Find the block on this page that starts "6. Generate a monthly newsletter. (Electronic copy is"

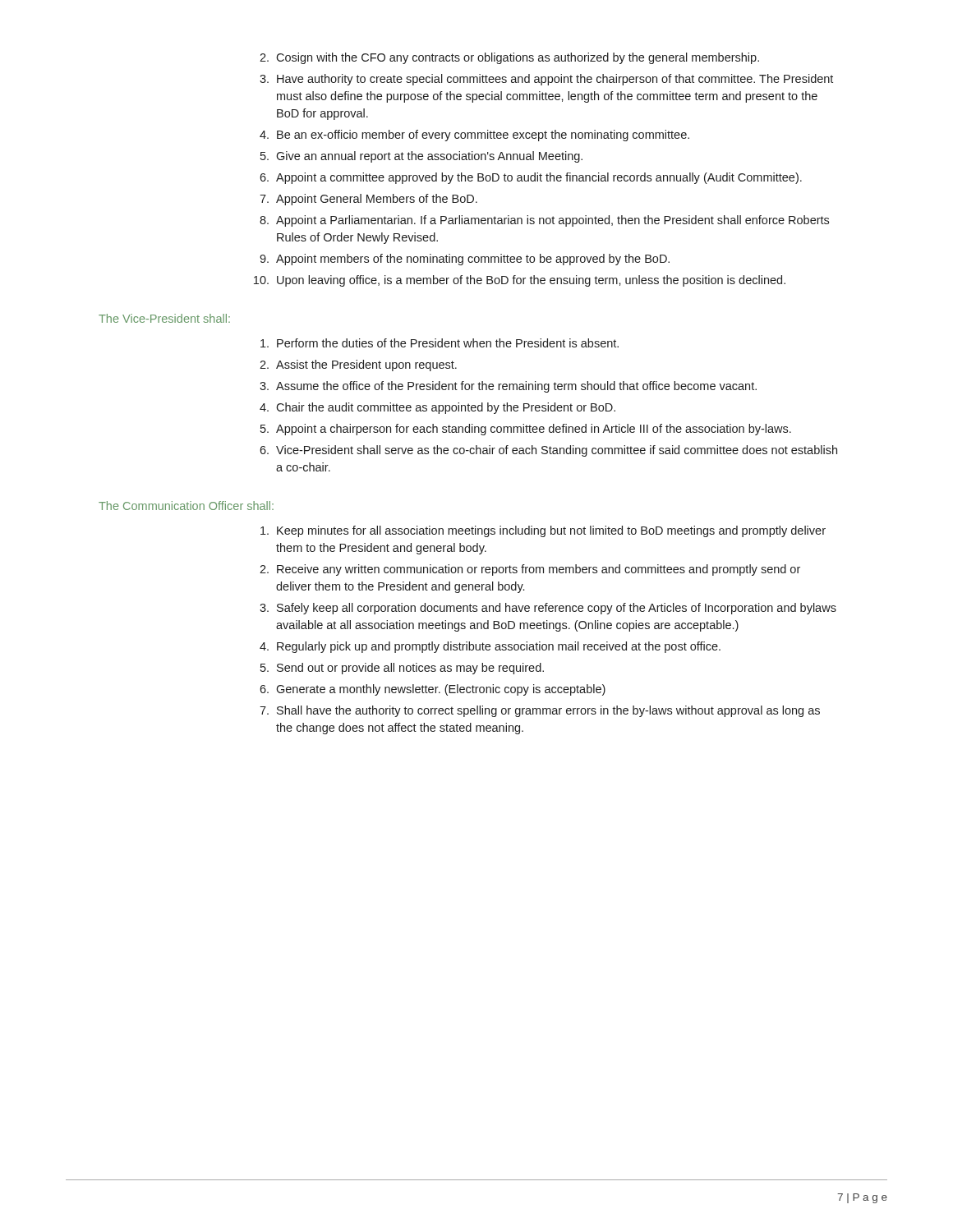point(426,690)
